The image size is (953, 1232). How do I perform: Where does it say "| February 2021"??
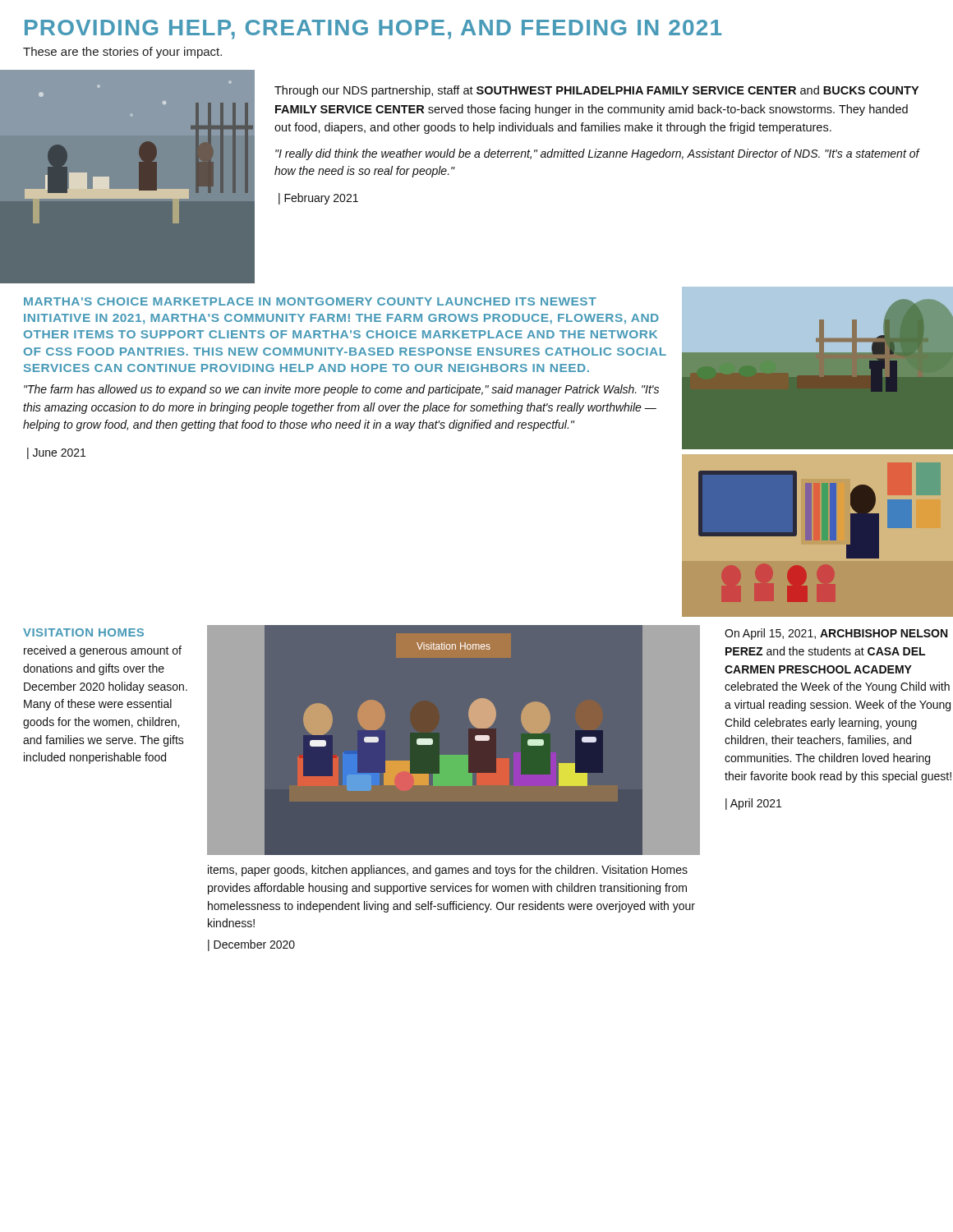click(318, 199)
